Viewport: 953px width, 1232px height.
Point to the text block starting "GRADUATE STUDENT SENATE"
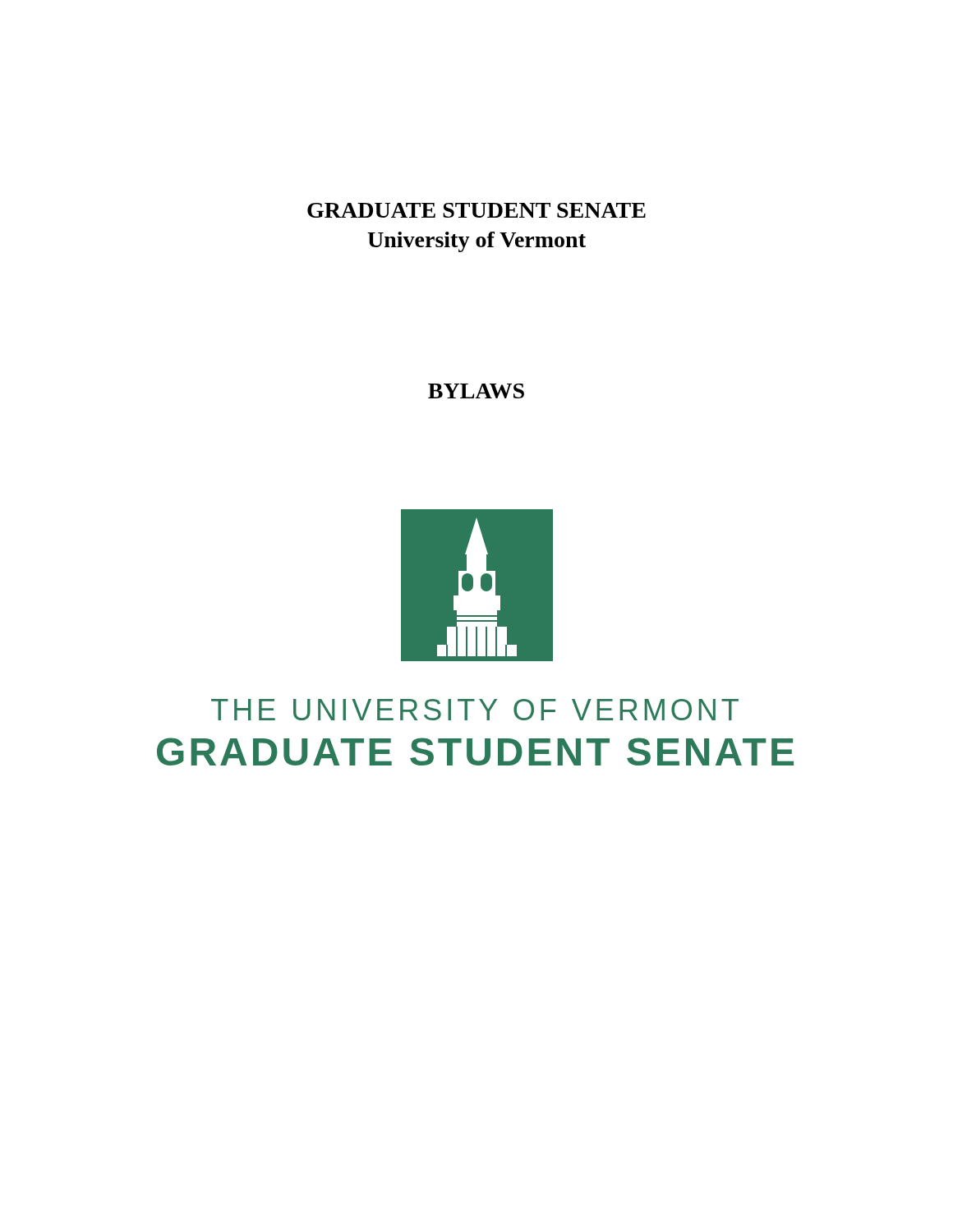476,225
